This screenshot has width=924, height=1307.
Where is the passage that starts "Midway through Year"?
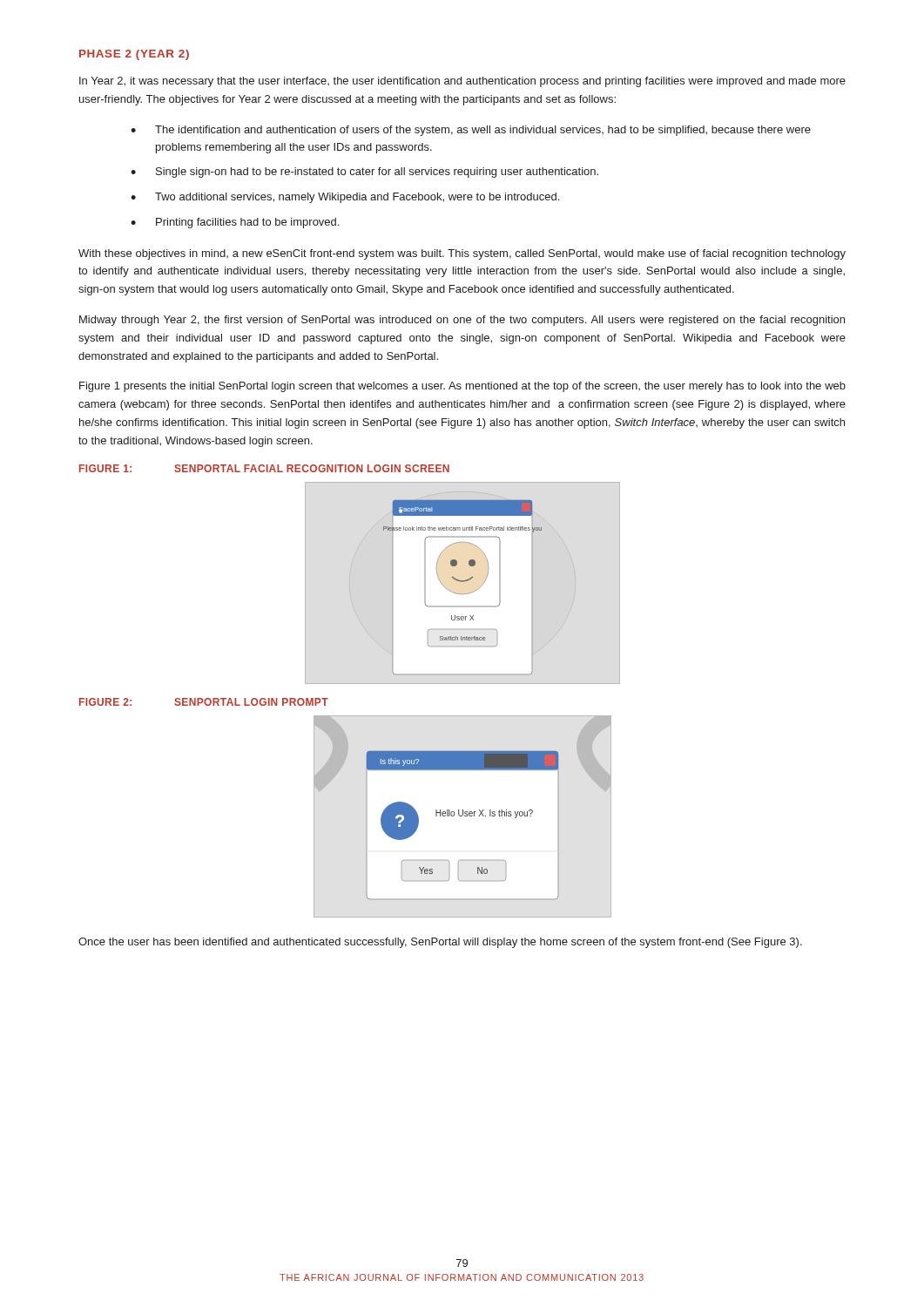coord(462,337)
